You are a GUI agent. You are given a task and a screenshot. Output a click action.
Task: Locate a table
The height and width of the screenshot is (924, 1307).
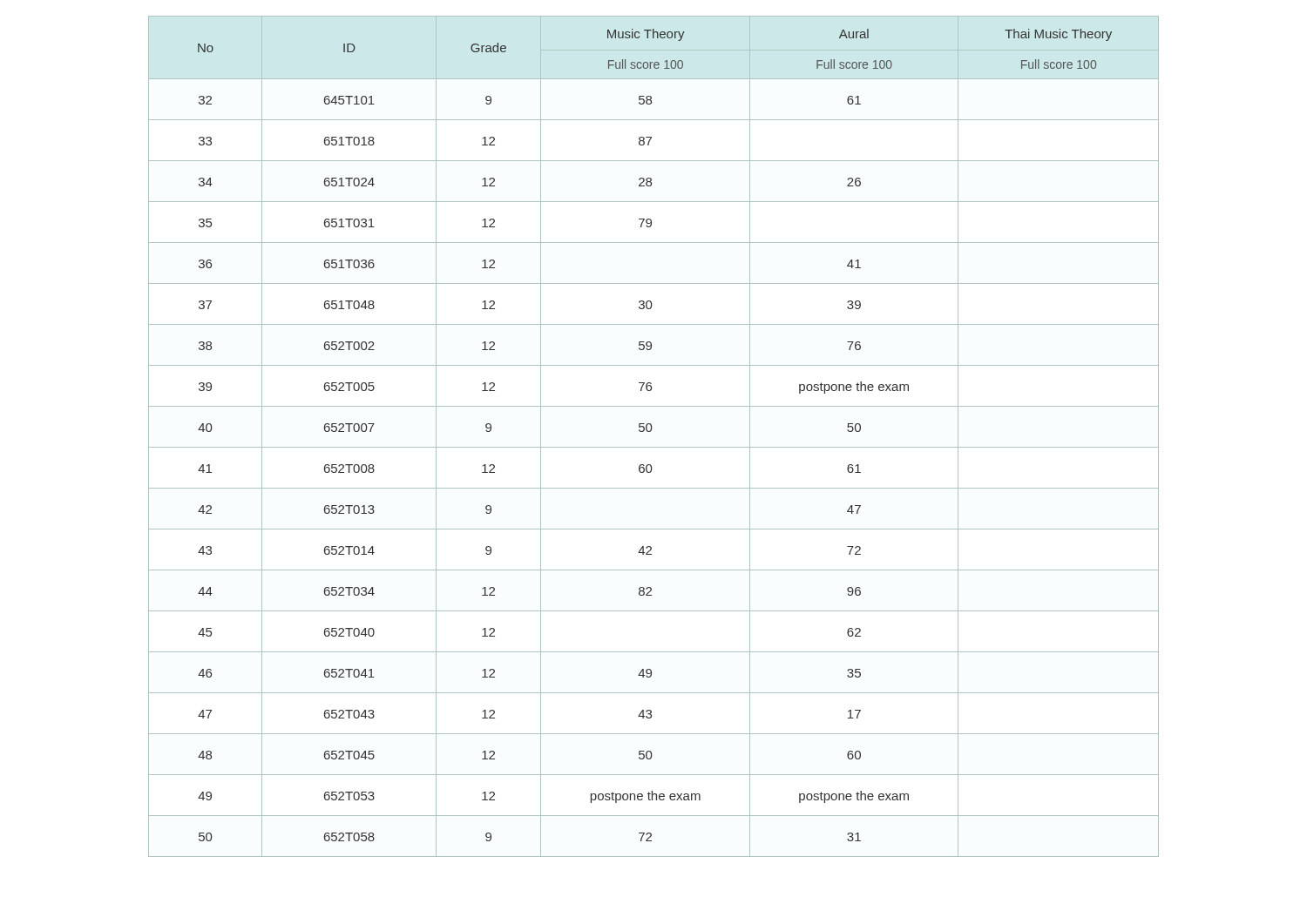pos(654,436)
